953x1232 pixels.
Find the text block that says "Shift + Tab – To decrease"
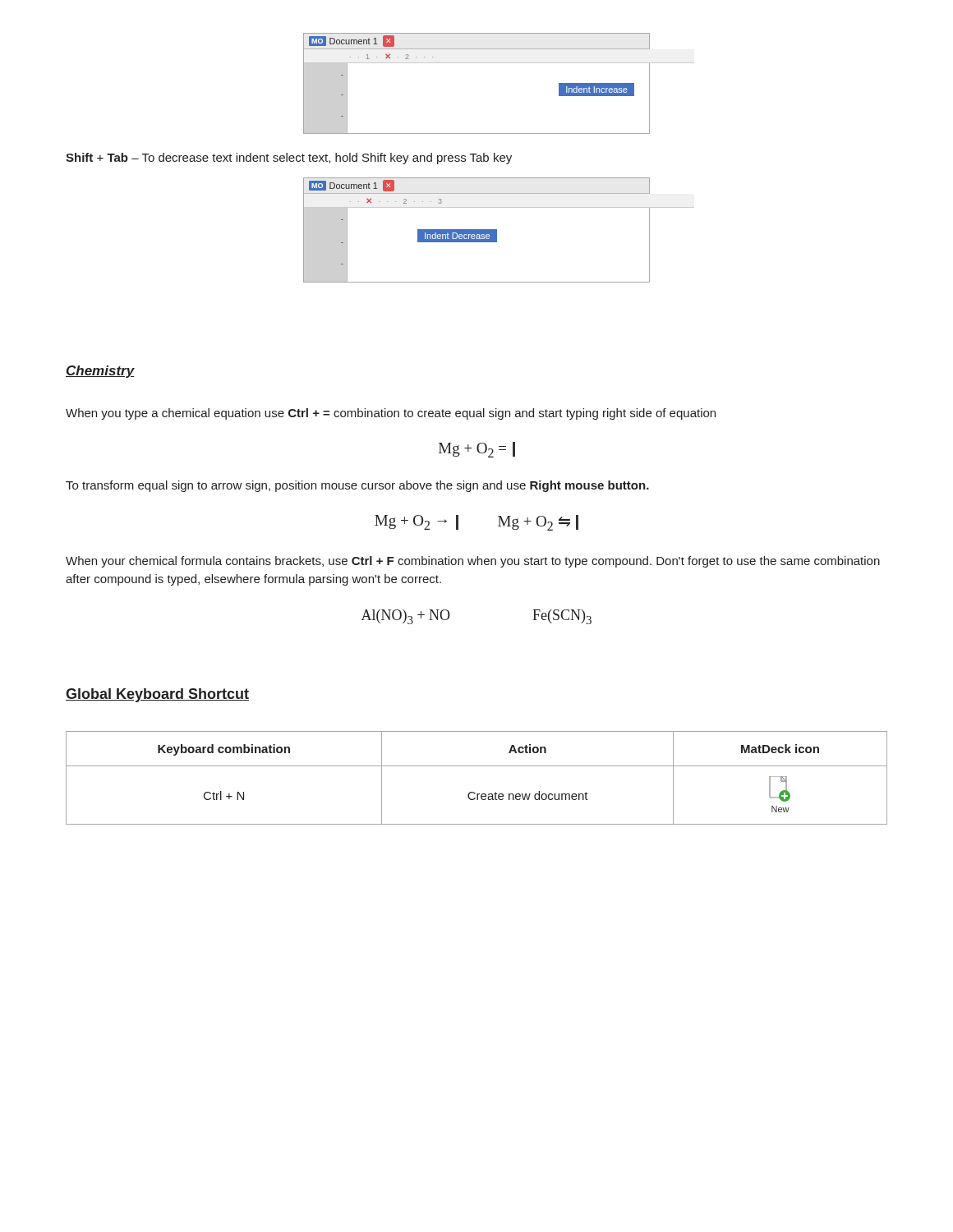coord(289,157)
